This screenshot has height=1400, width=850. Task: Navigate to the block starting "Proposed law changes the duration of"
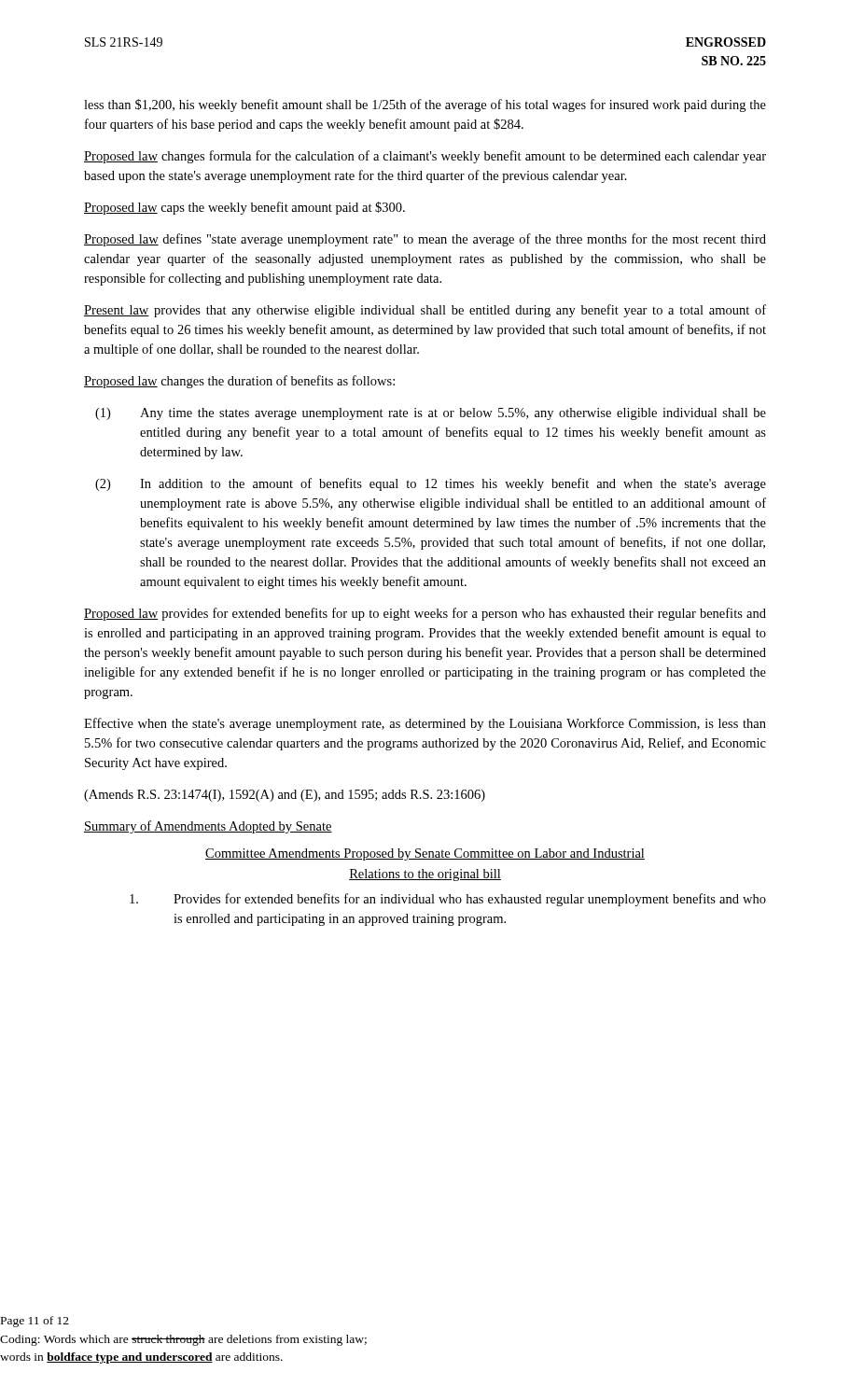[x=239, y=382]
